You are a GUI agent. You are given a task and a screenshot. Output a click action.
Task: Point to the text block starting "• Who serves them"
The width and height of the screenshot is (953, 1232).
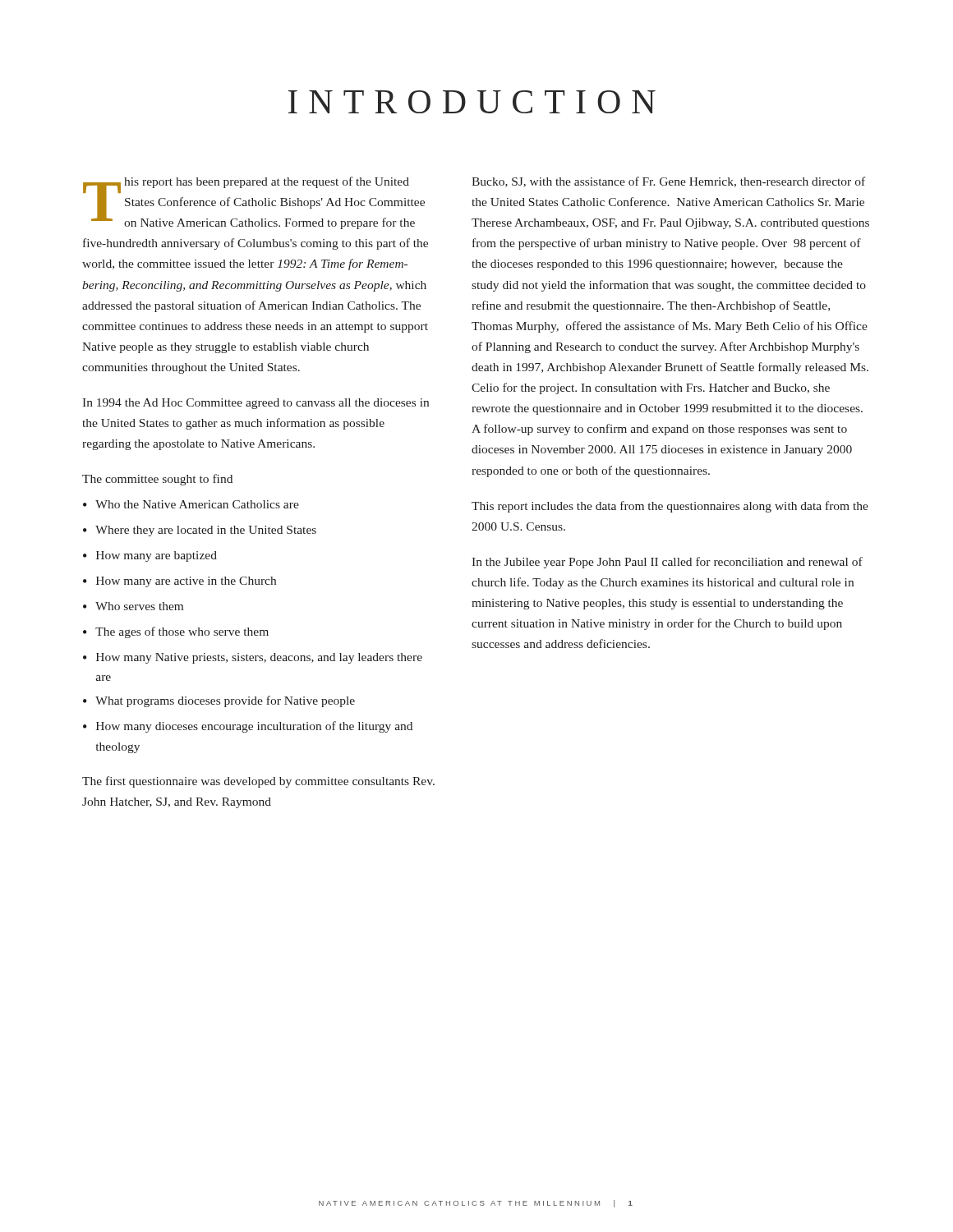click(x=133, y=606)
